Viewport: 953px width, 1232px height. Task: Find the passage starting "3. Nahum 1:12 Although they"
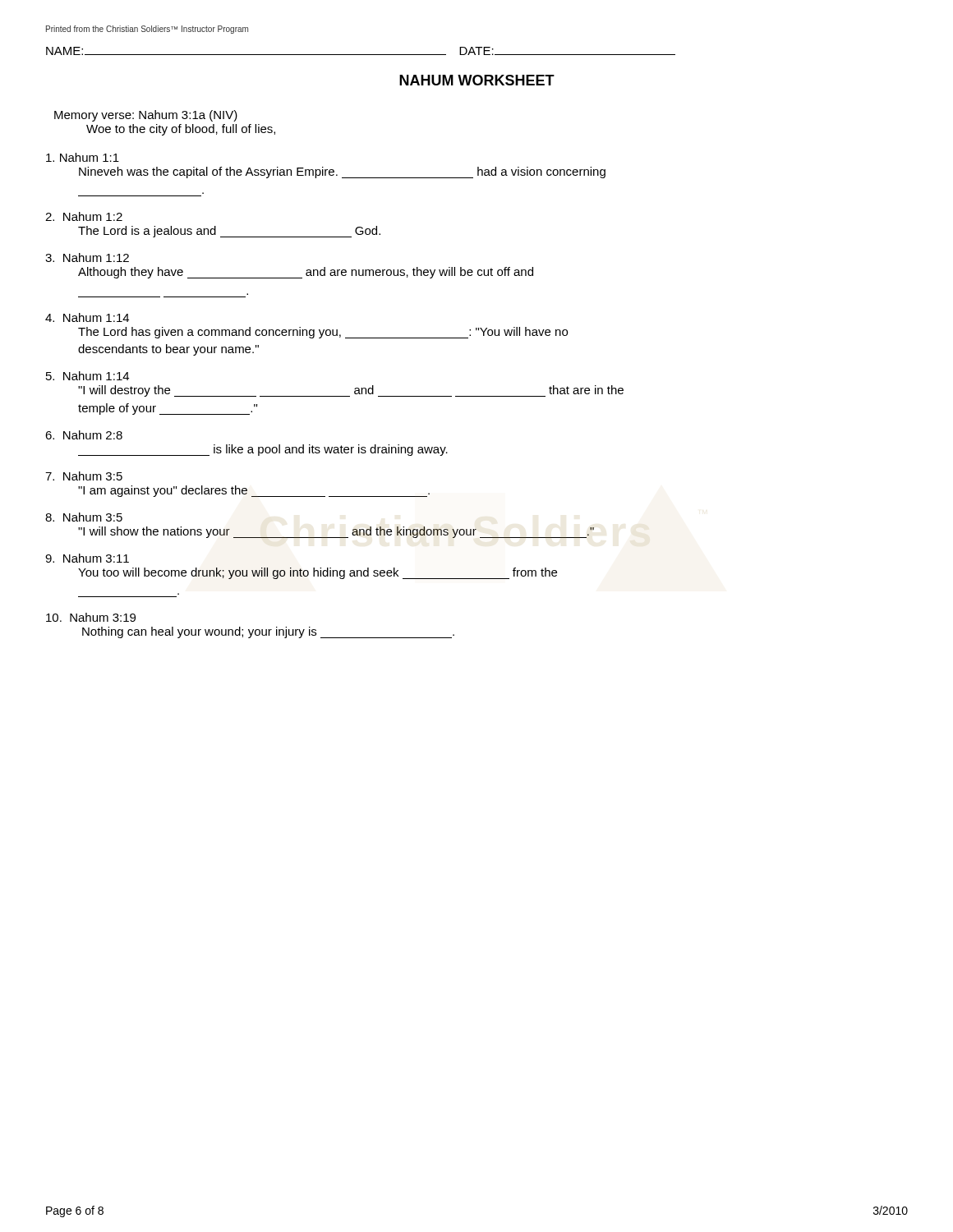click(476, 274)
